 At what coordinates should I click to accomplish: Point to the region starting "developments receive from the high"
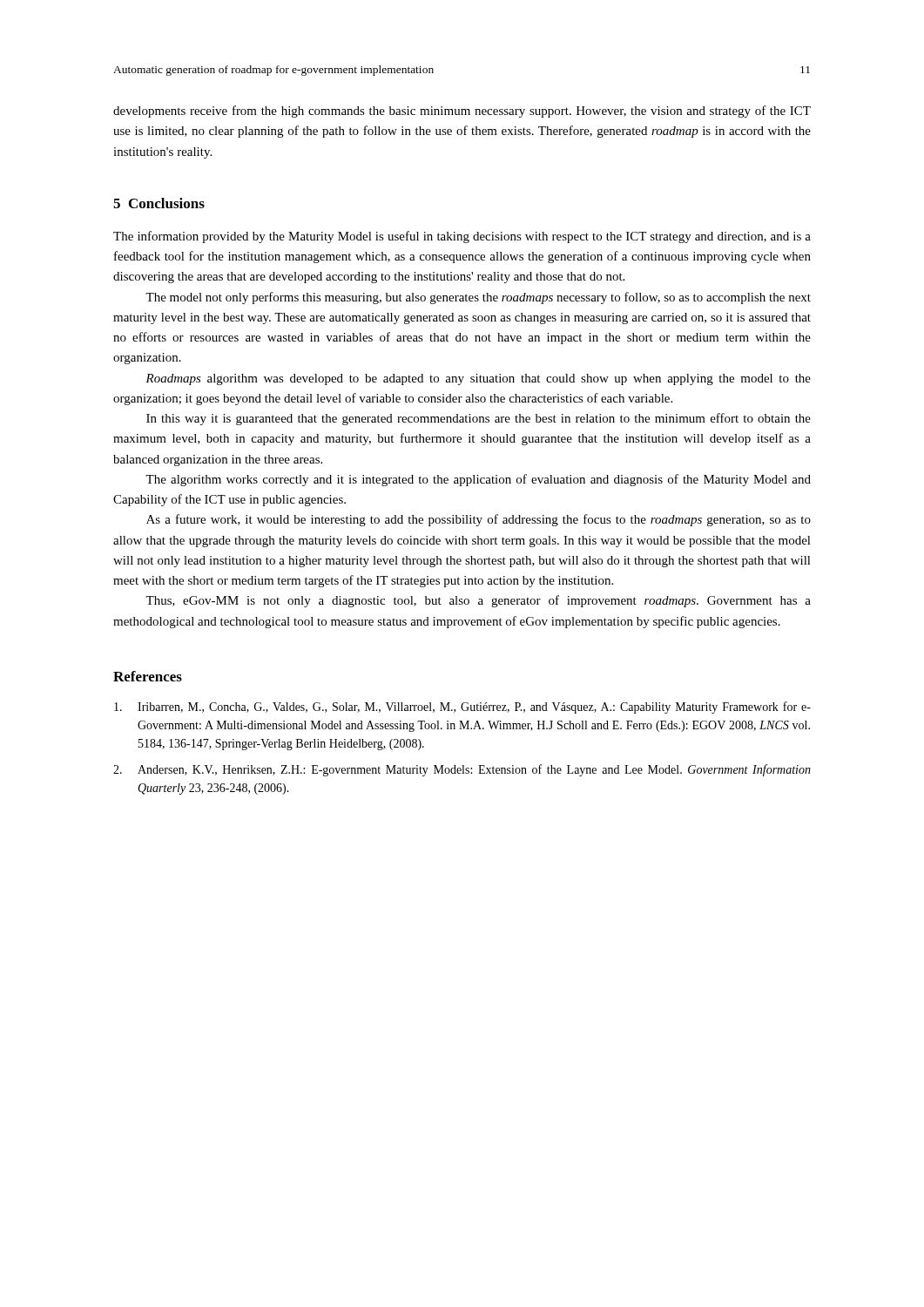(462, 131)
